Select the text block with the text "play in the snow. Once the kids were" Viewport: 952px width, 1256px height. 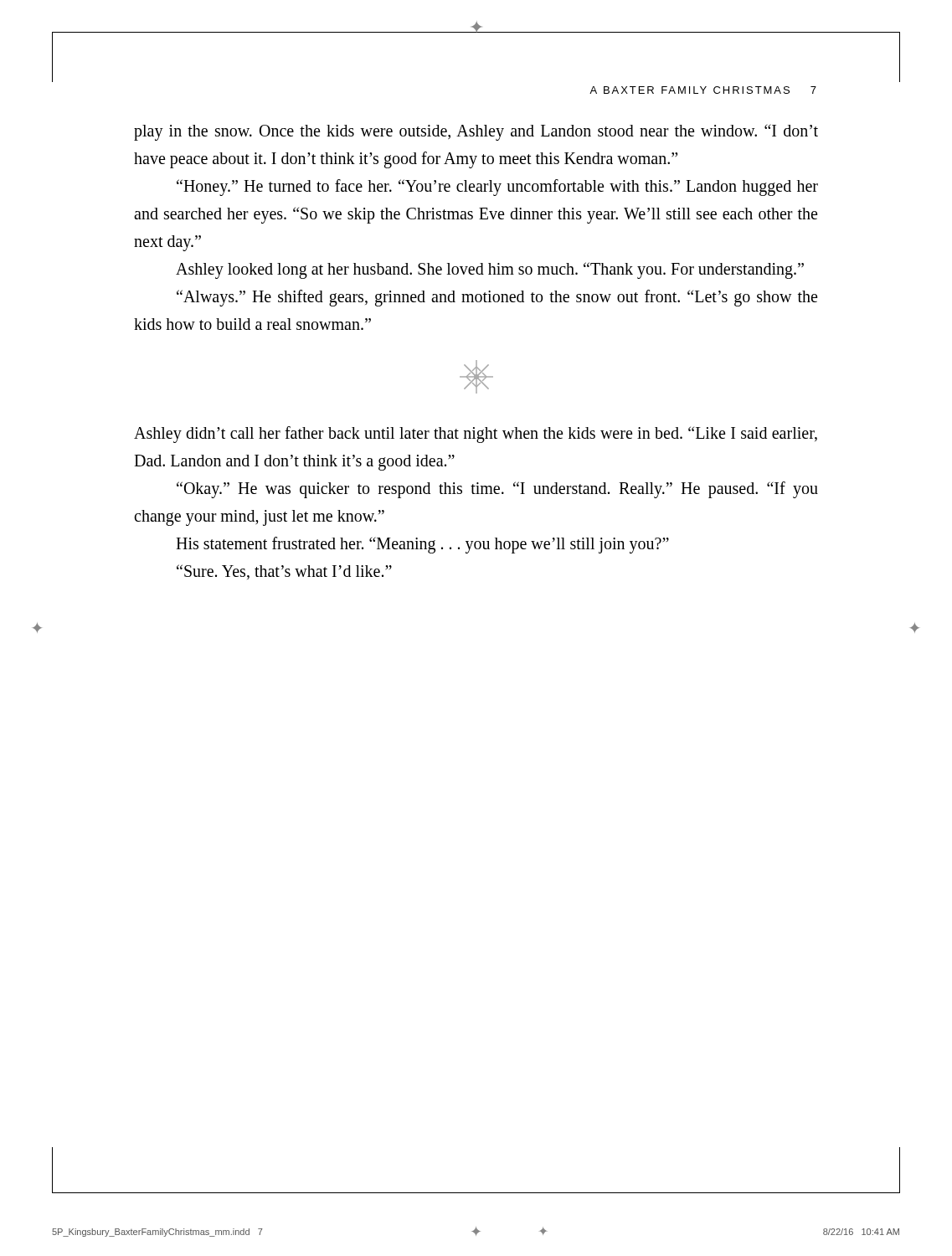pos(476,145)
